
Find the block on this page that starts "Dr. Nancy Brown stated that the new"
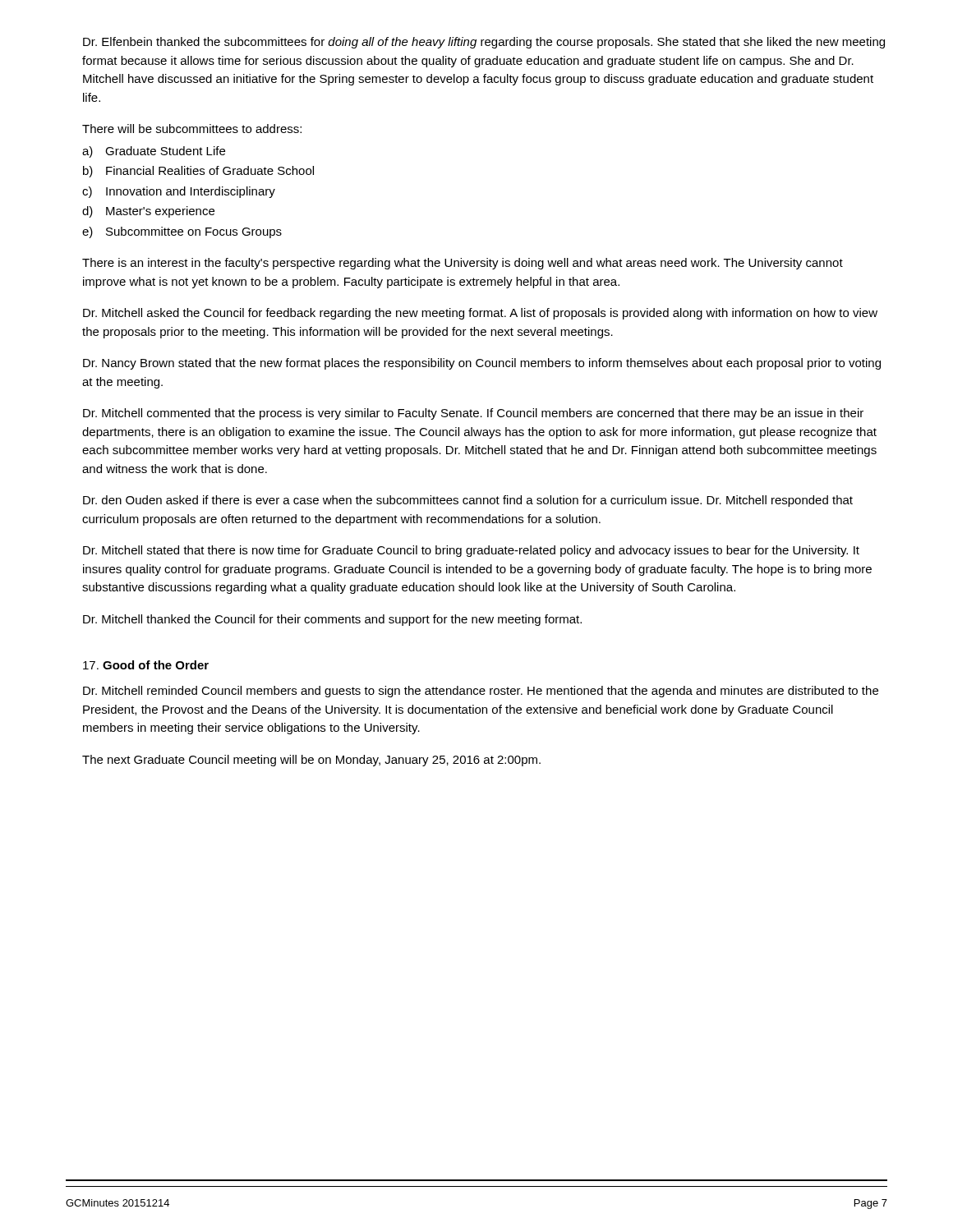click(482, 372)
